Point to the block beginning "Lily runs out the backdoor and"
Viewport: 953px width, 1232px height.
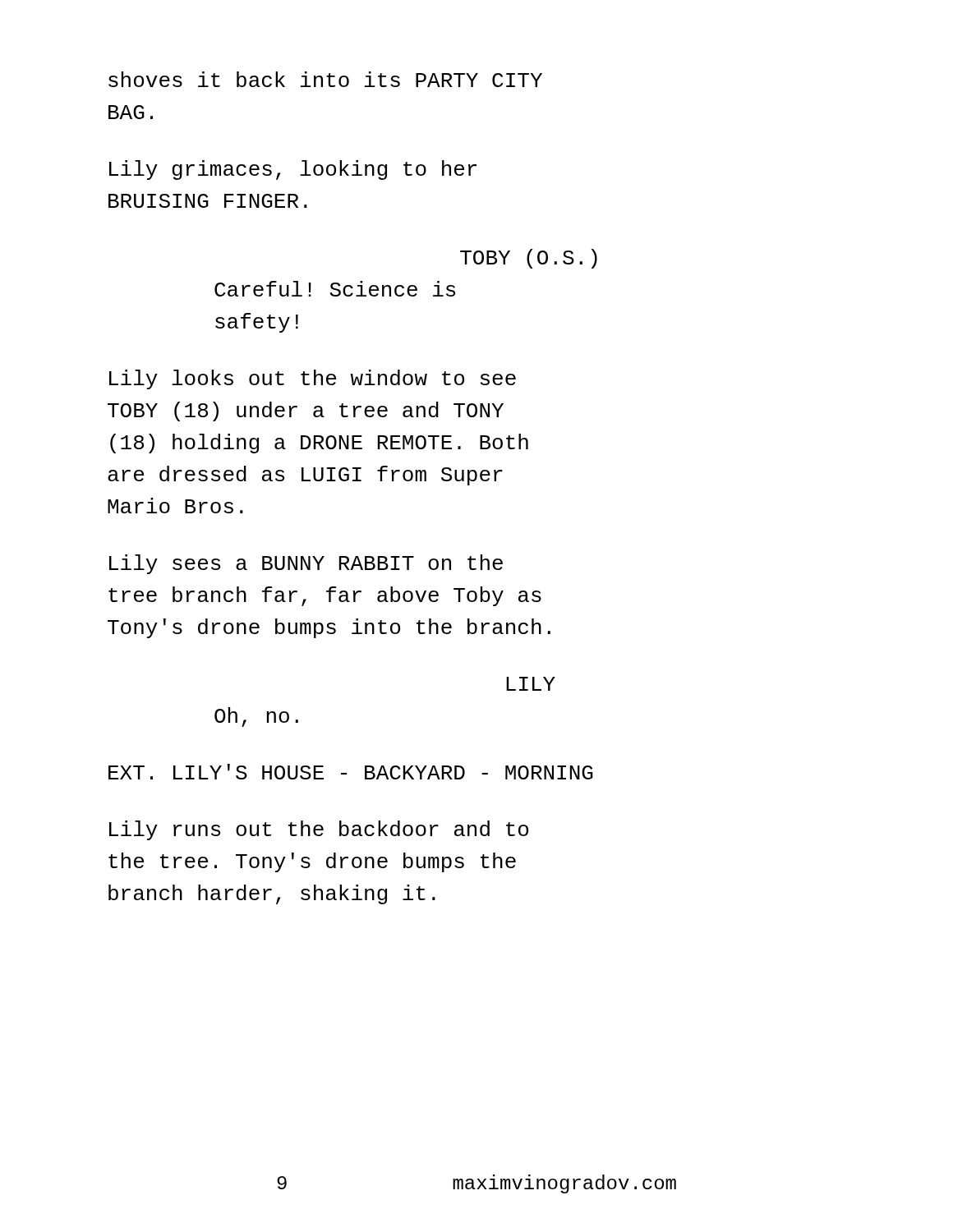point(318,862)
